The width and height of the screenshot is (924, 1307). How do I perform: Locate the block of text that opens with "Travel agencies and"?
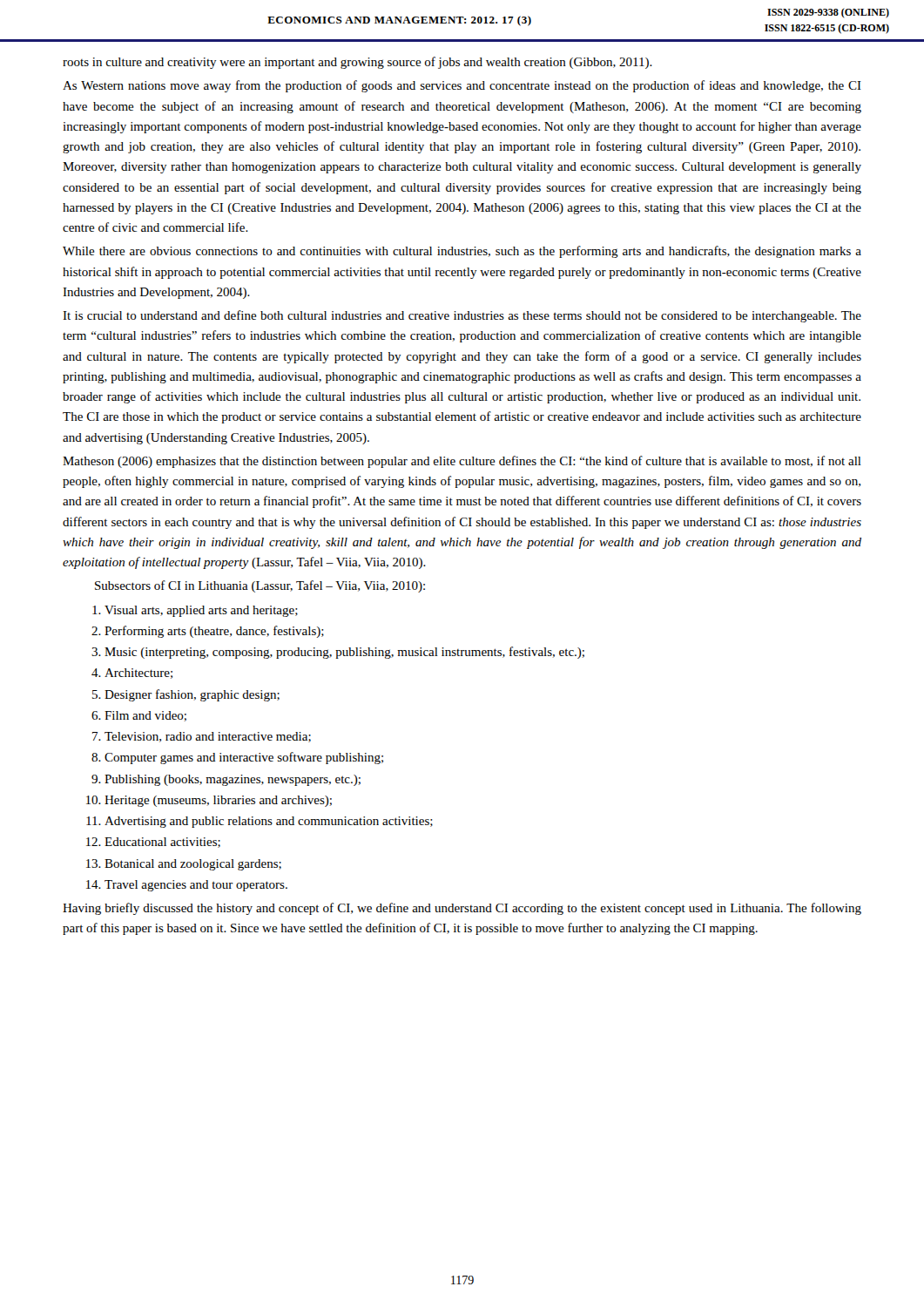pyautogui.click(x=196, y=886)
